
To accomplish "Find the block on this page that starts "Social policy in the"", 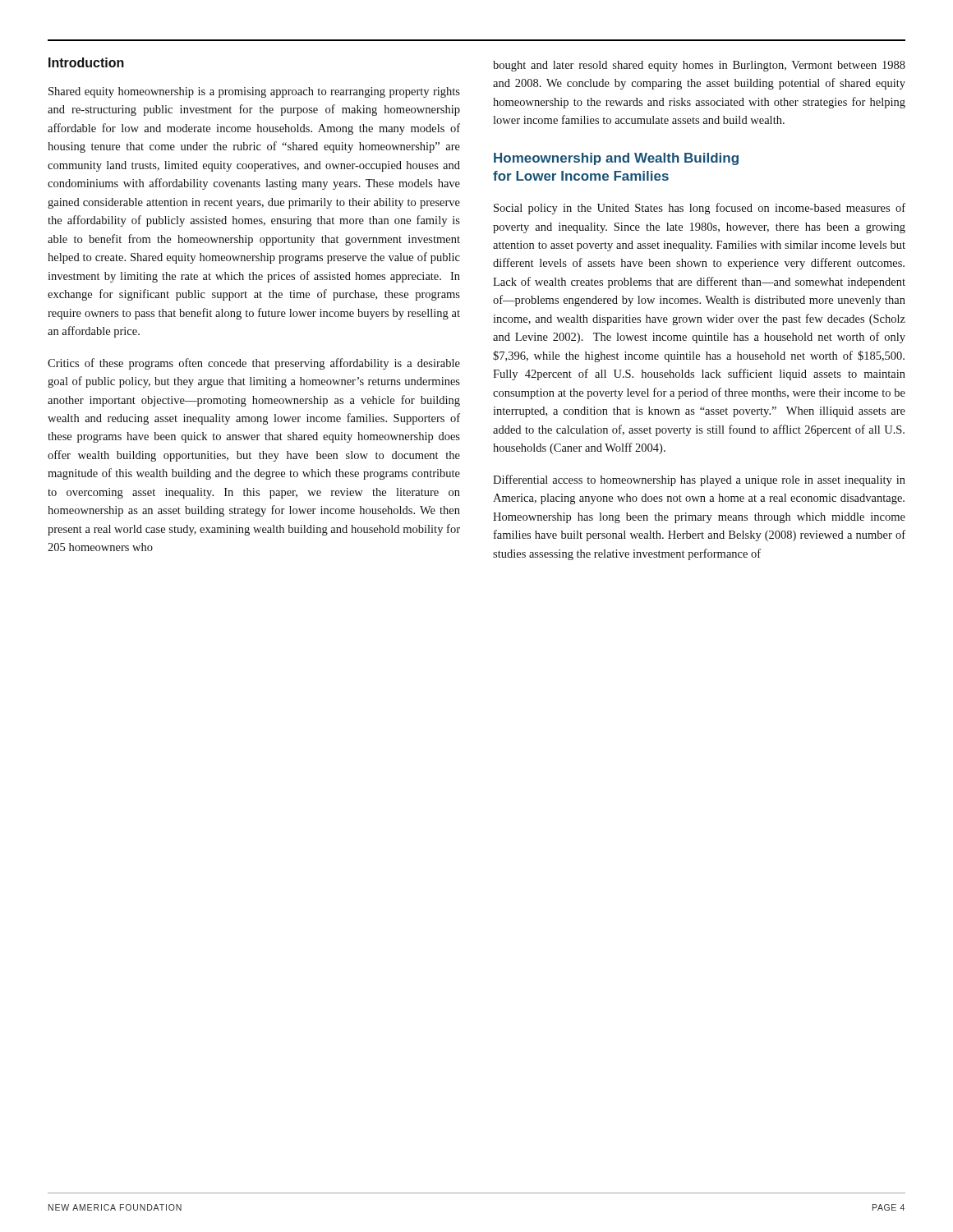I will [x=699, y=328].
